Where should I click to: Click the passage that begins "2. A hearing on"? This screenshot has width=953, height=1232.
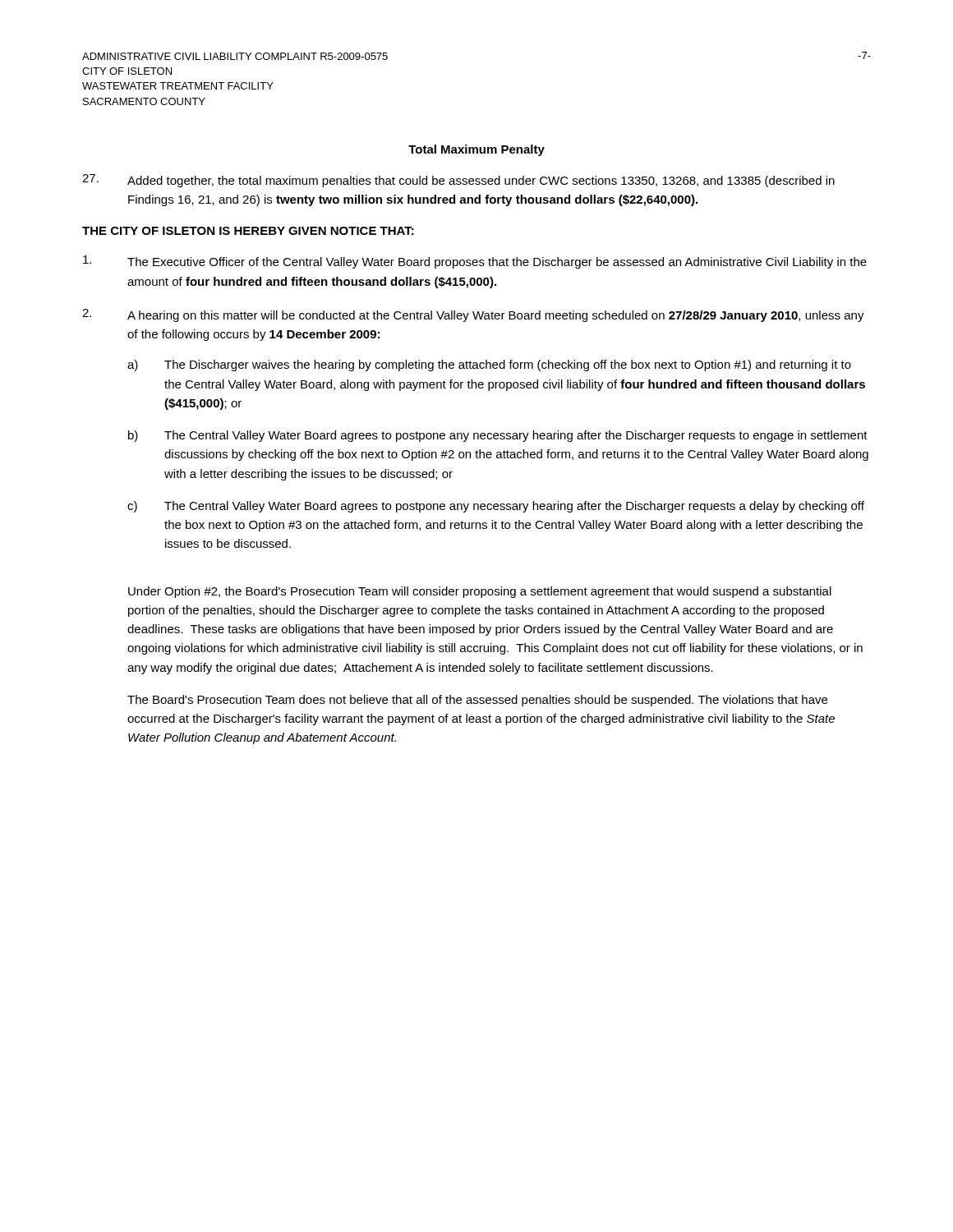tap(476, 436)
